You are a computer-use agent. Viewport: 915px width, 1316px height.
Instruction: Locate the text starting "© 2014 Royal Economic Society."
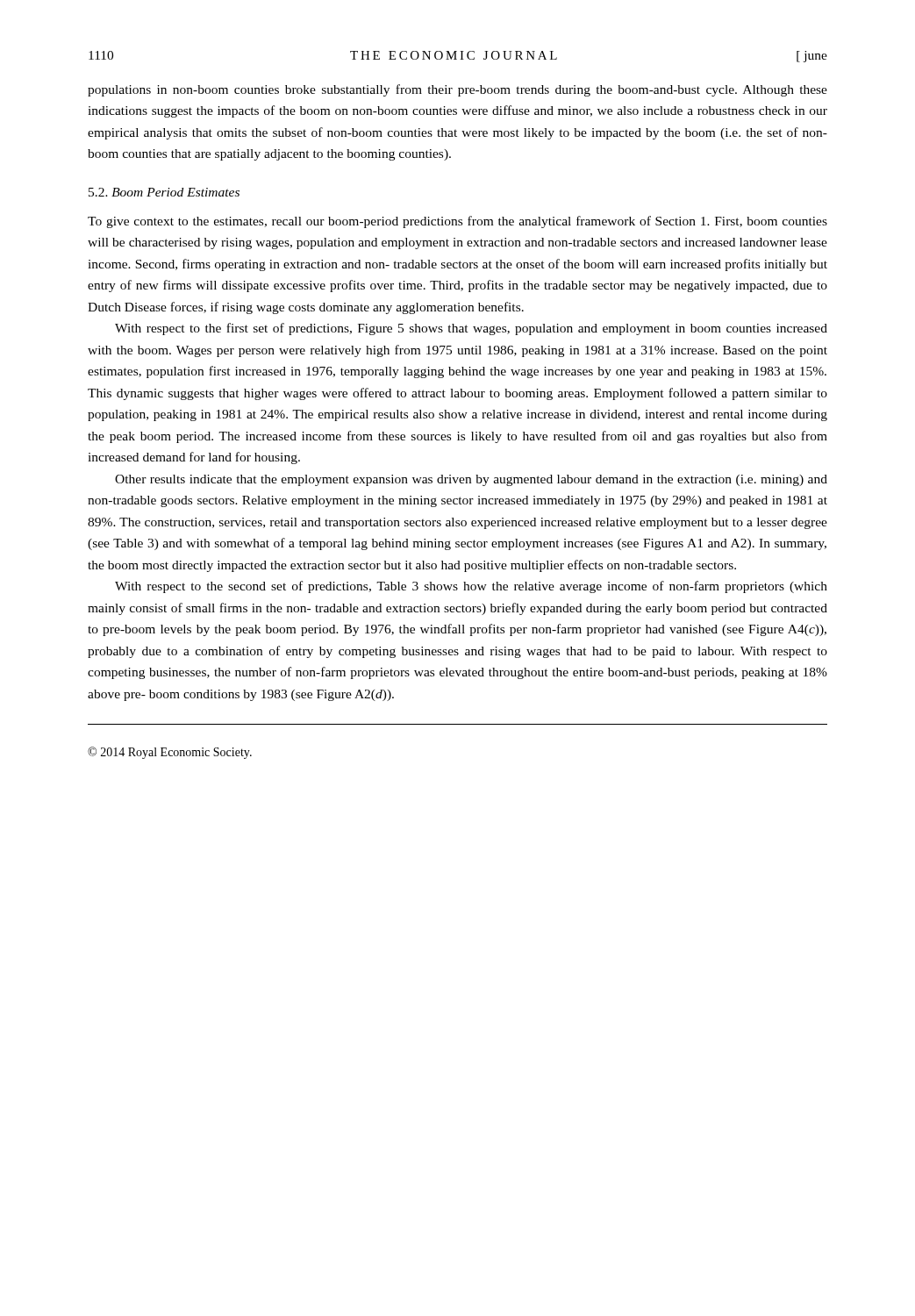tap(170, 753)
